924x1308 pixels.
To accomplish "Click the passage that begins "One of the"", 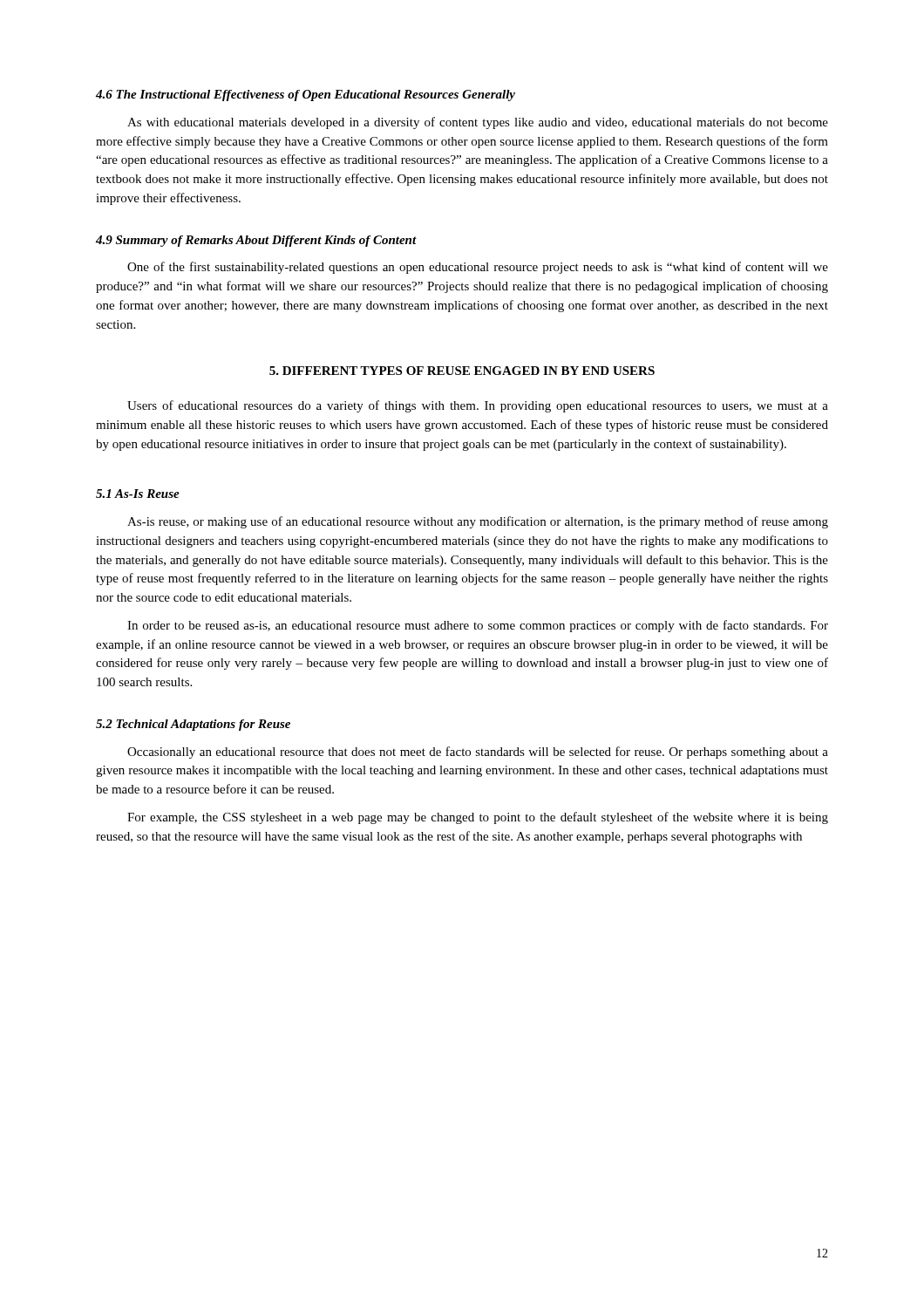I will click(462, 296).
